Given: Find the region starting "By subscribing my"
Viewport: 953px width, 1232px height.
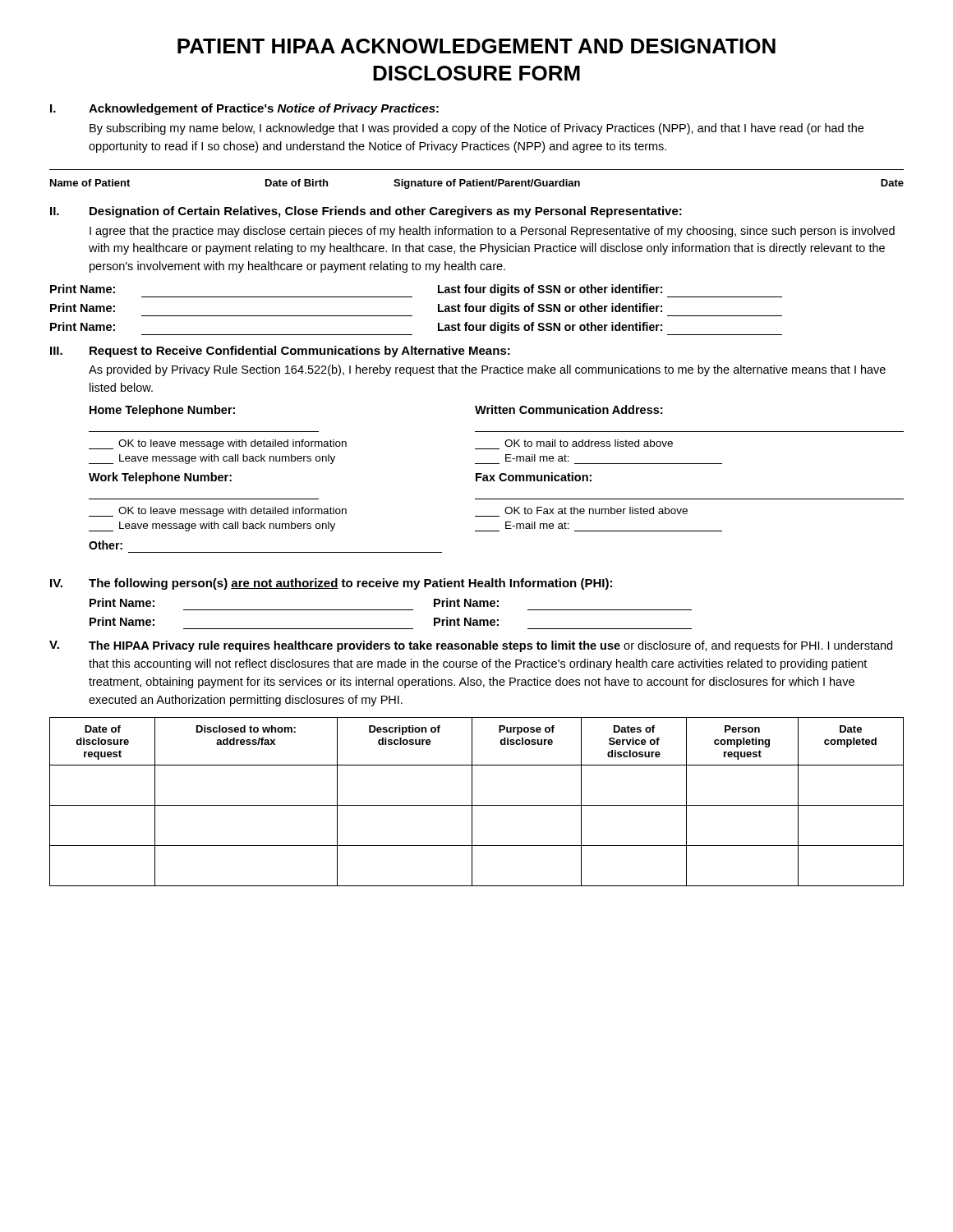Looking at the screenshot, I should pos(496,138).
